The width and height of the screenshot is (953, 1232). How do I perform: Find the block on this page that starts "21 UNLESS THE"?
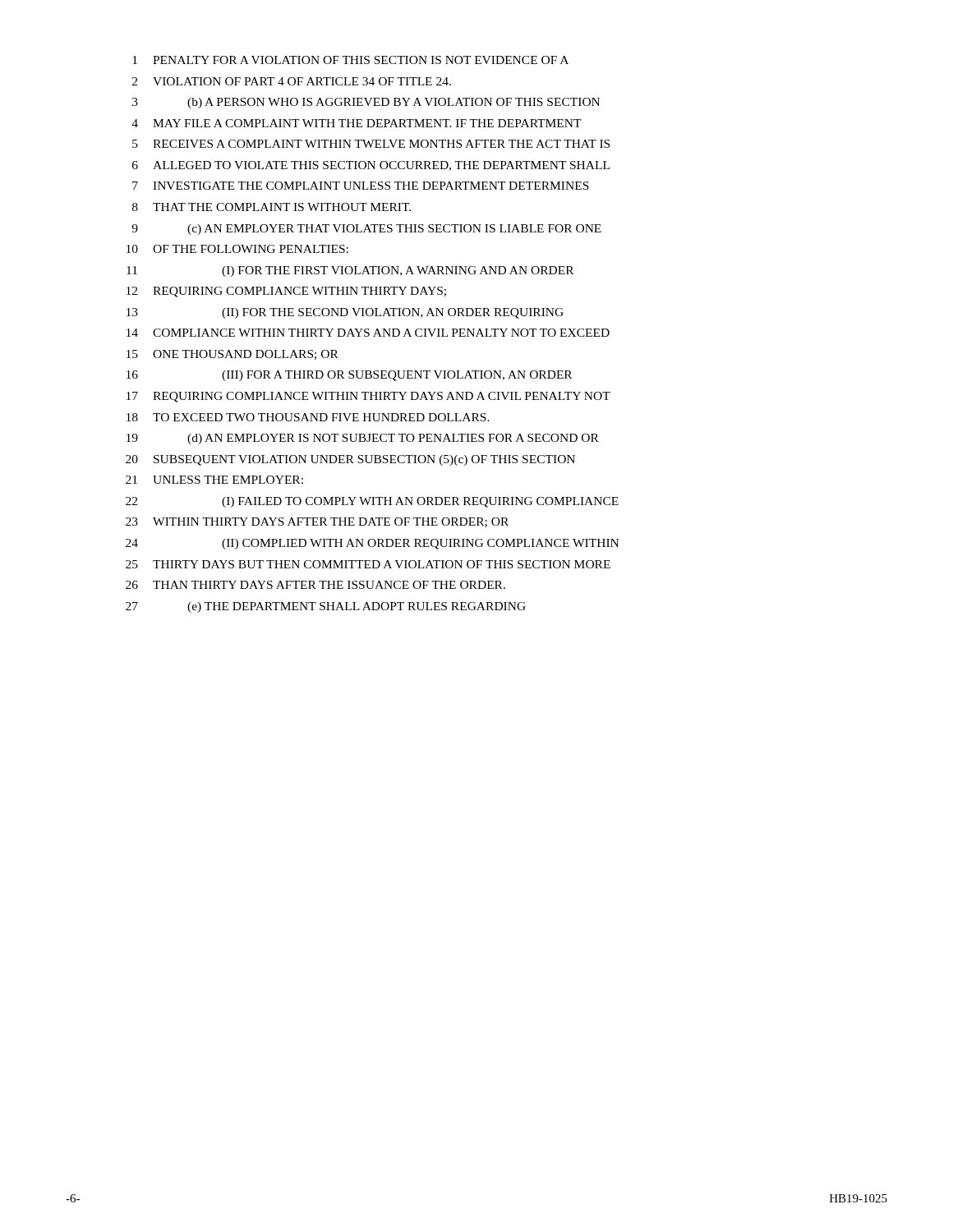(214, 480)
